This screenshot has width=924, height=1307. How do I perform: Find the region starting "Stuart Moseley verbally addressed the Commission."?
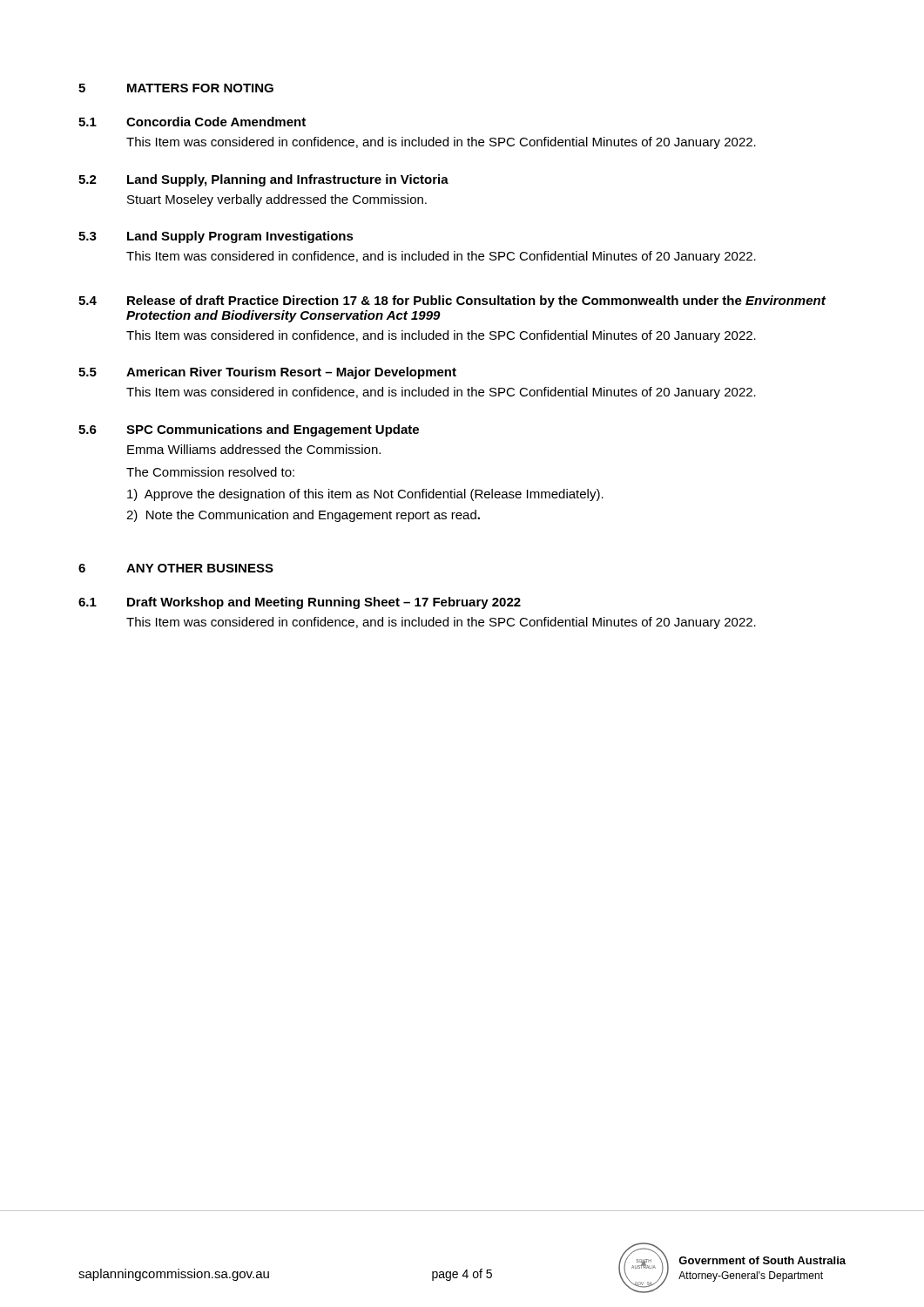click(x=277, y=199)
